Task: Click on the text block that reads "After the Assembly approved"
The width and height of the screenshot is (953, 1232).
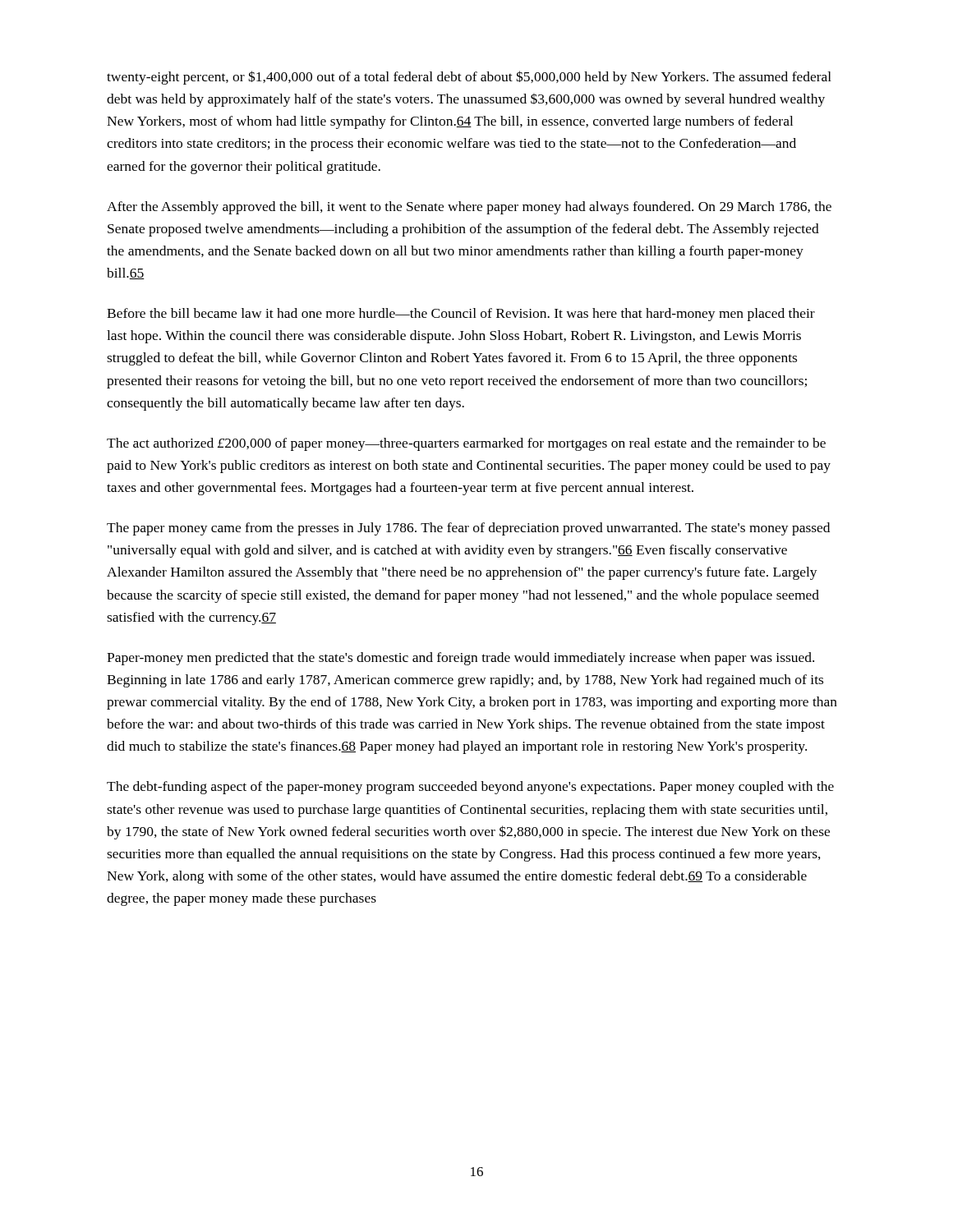Action: [469, 239]
